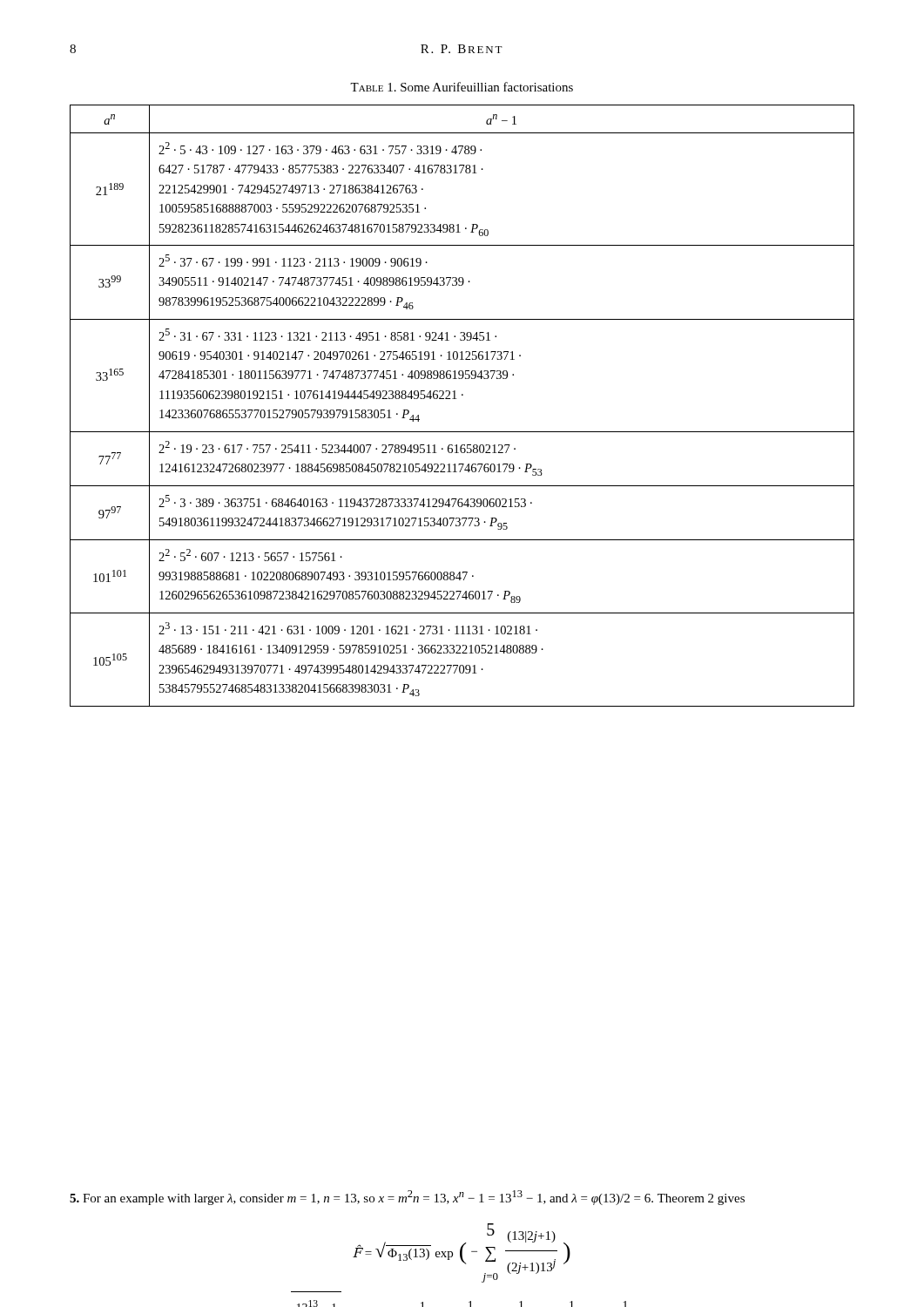
Task: Where is the caption that starts "Table 1. Some Aurifeuillian"?
Action: pyautogui.click(x=462, y=87)
